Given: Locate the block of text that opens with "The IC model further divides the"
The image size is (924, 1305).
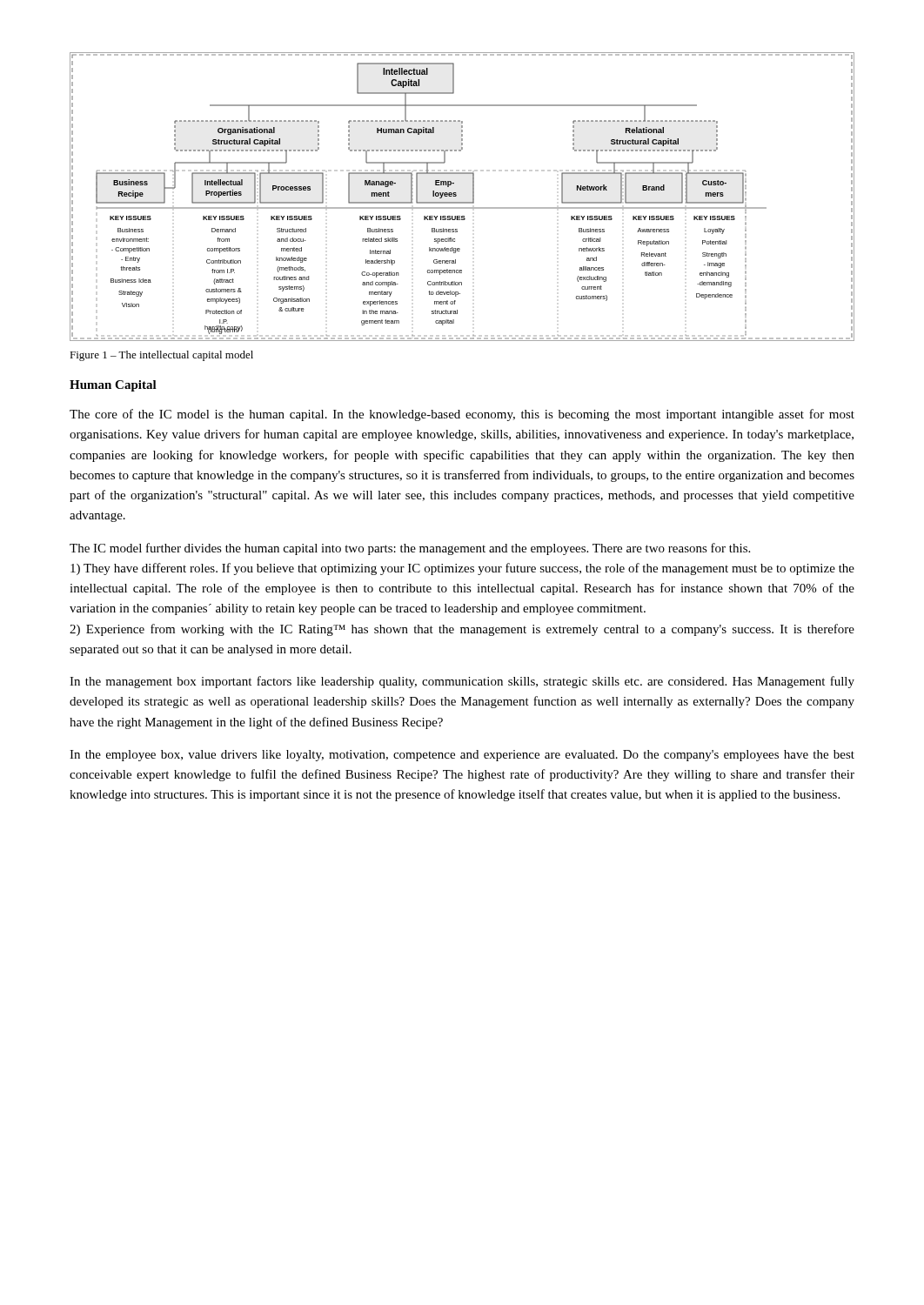Looking at the screenshot, I should click(x=462, y=598).
